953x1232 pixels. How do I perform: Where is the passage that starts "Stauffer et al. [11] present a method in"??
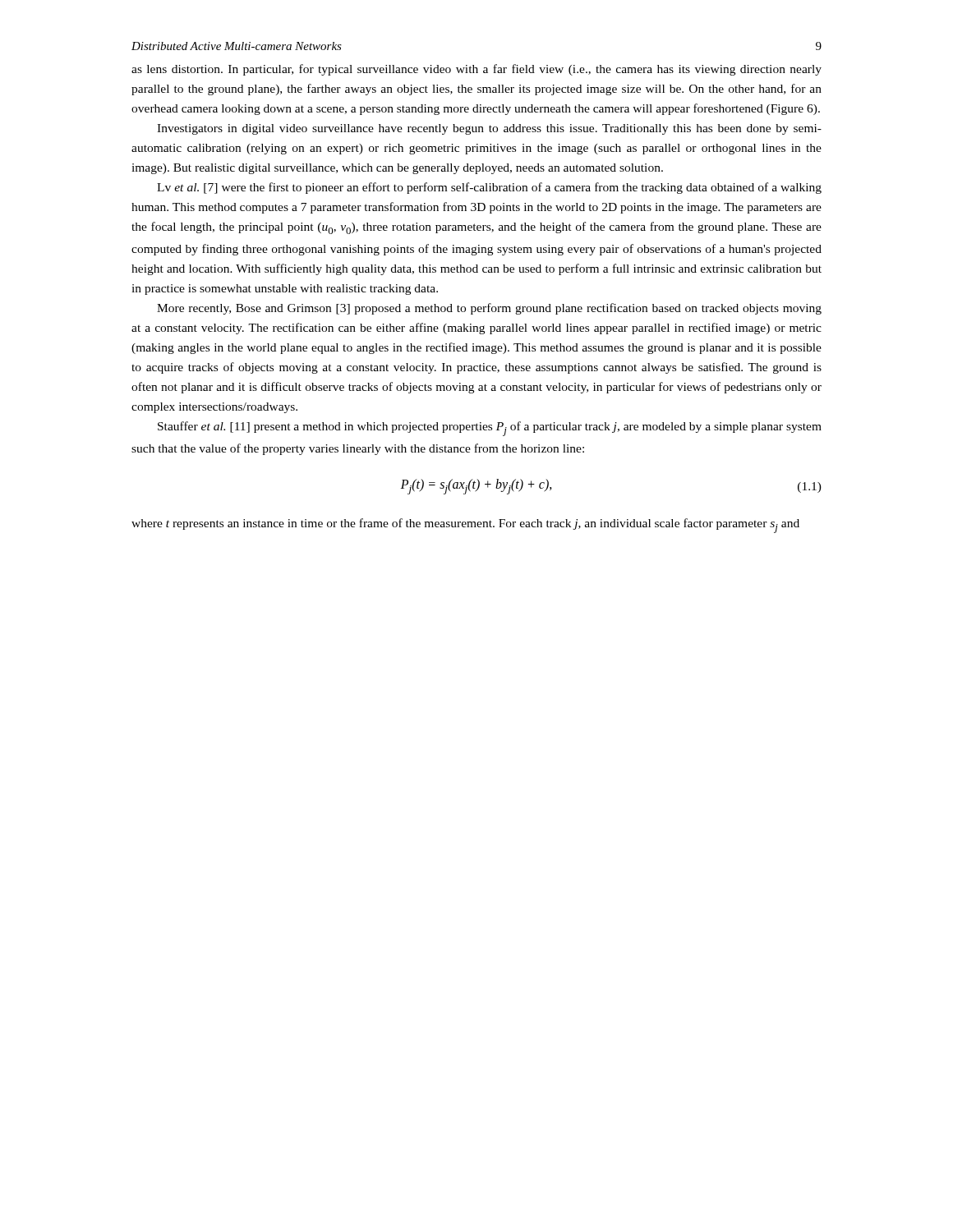[x=476, y=438]
